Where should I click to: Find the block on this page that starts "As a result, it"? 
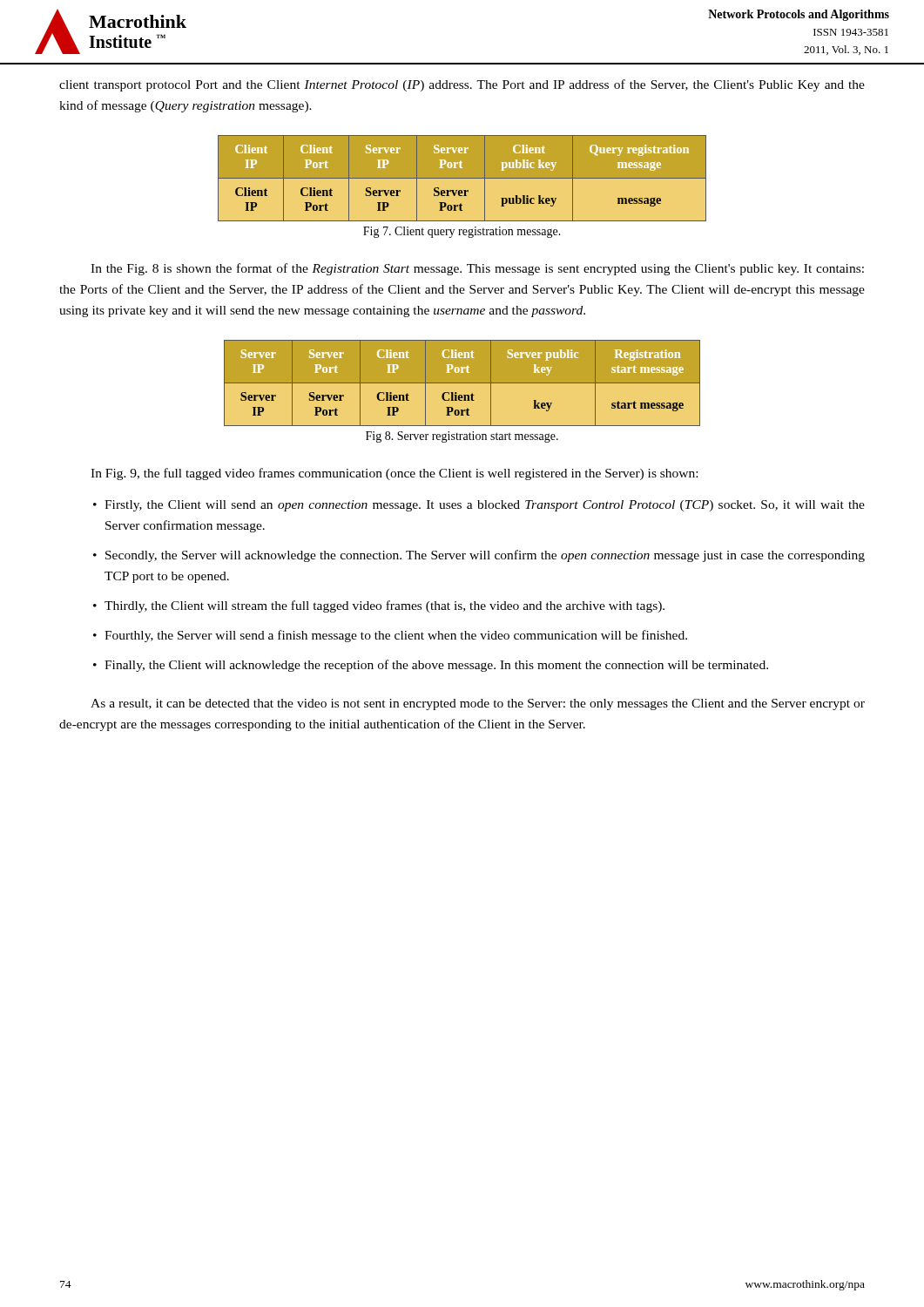click(462, 713)
